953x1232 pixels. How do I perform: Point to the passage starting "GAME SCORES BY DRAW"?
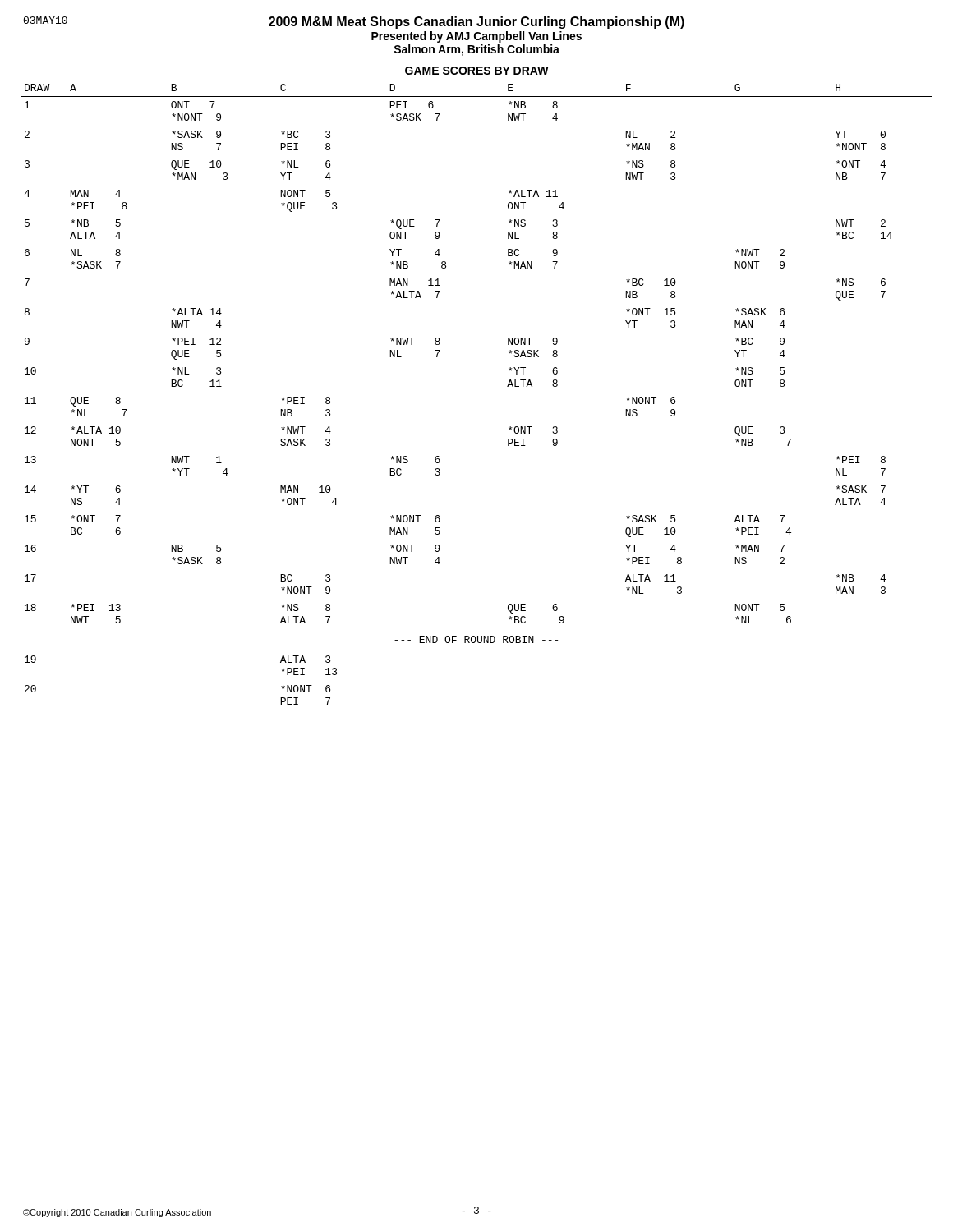pos(476,71)
